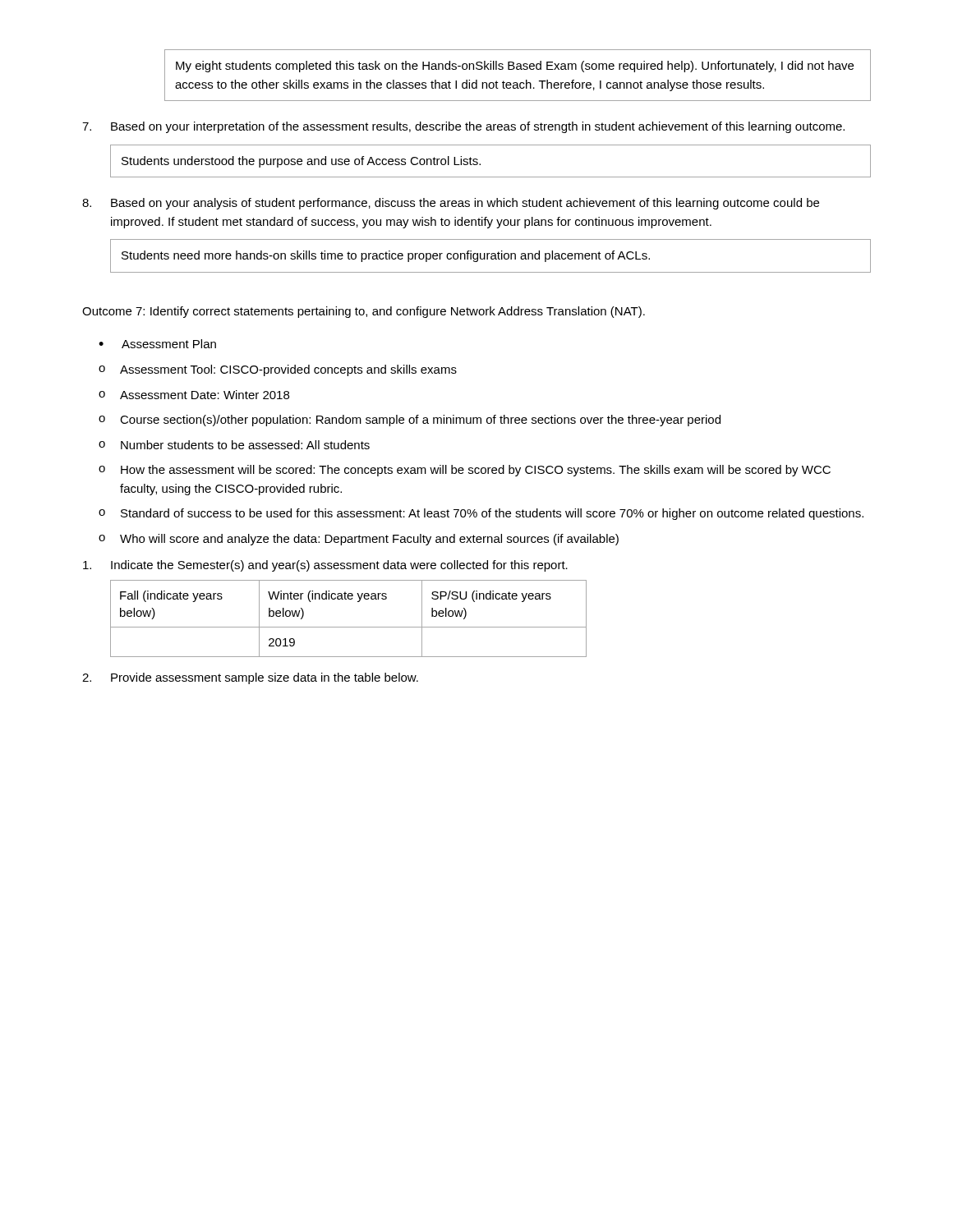This screenshot has width=953, height=1232.
Task: Navigate to the text block starting "o Who will score and analyze the data:"
Action: 359,539
